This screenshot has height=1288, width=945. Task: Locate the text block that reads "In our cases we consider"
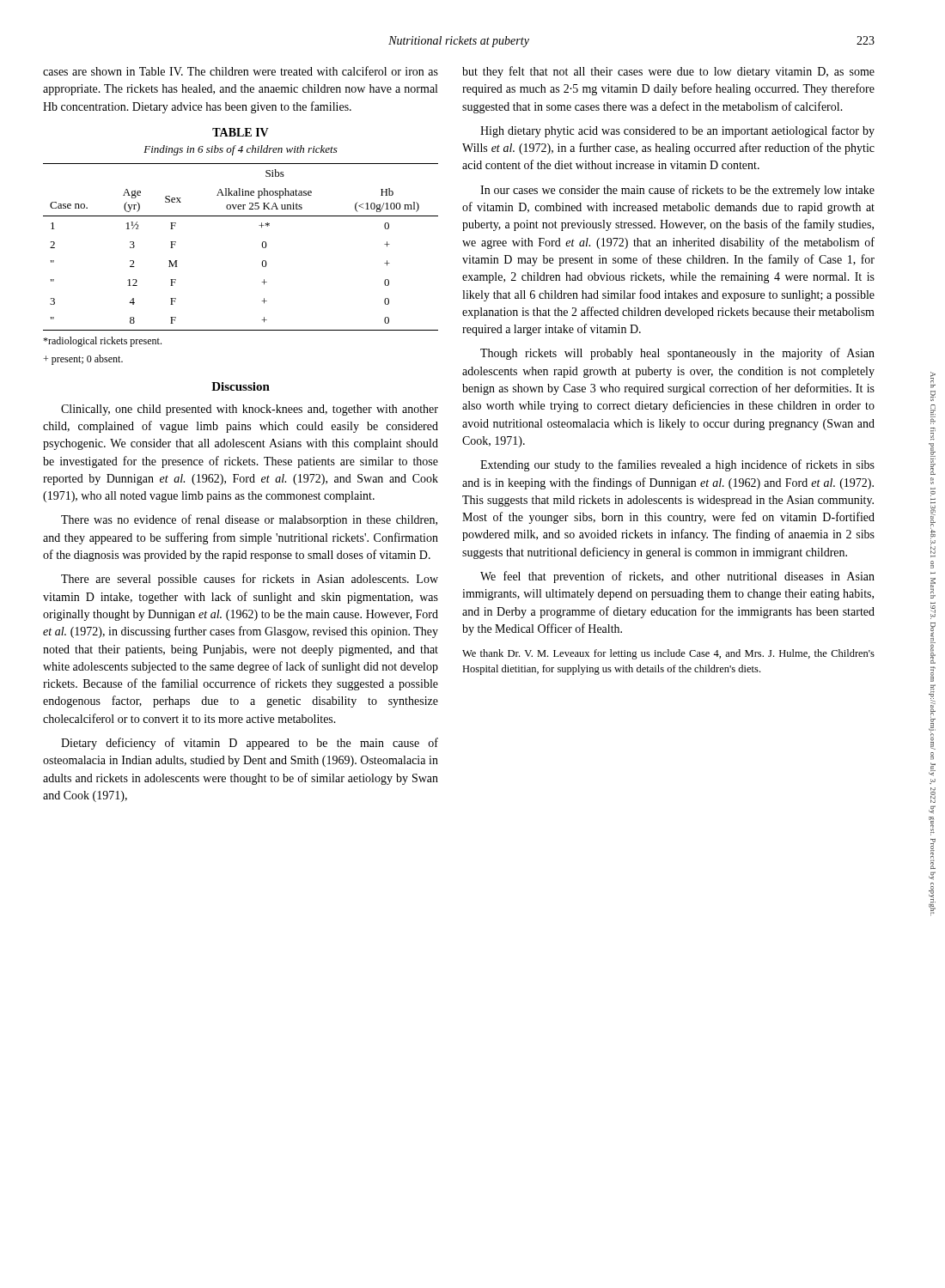pos(668,260)
